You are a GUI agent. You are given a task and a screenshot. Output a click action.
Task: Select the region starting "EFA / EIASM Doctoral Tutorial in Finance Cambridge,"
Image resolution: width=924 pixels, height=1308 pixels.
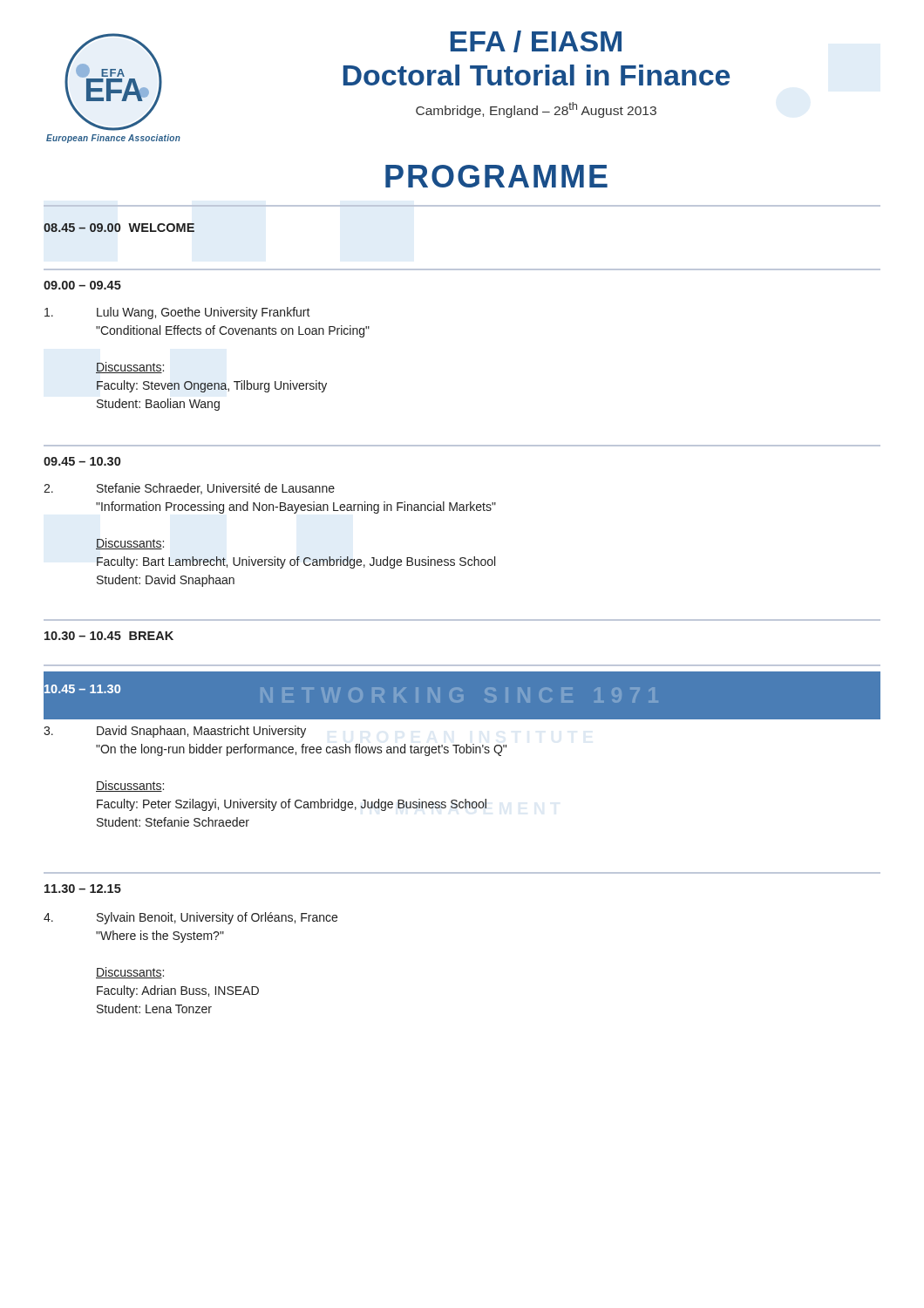click(536, 72)
